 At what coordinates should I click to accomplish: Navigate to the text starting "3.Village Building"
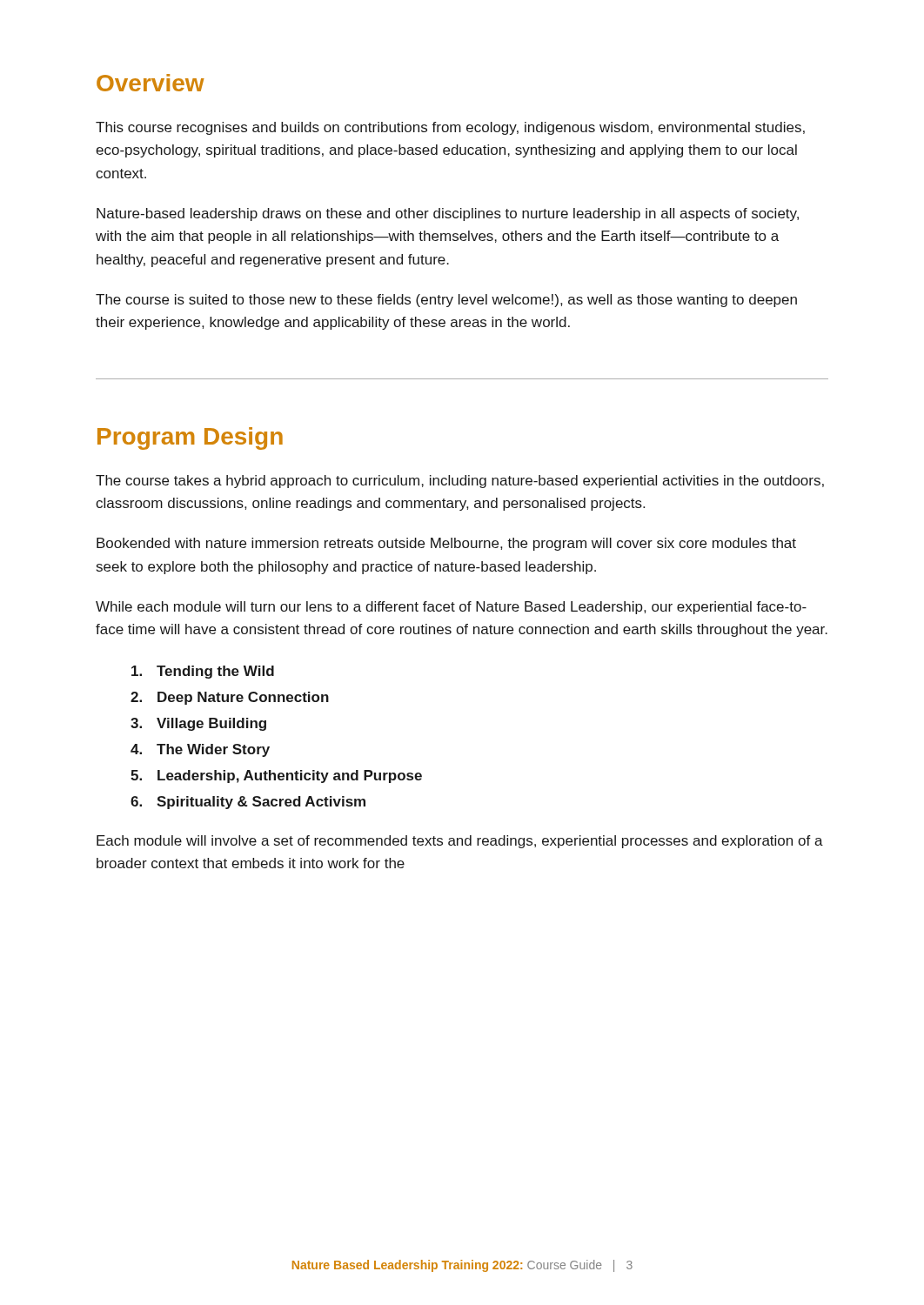tap(198, 724)
